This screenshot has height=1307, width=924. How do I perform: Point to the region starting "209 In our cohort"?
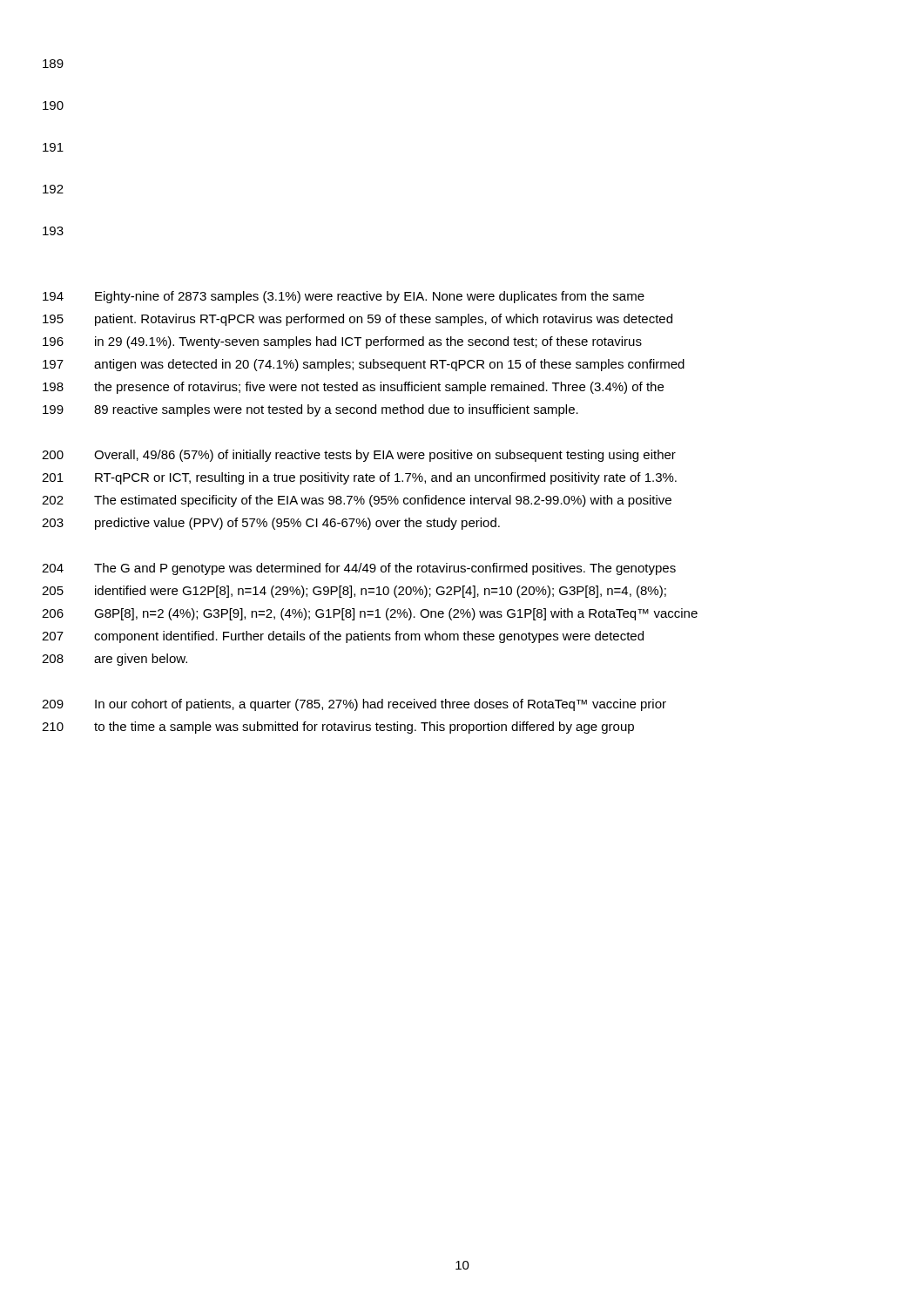354,704
